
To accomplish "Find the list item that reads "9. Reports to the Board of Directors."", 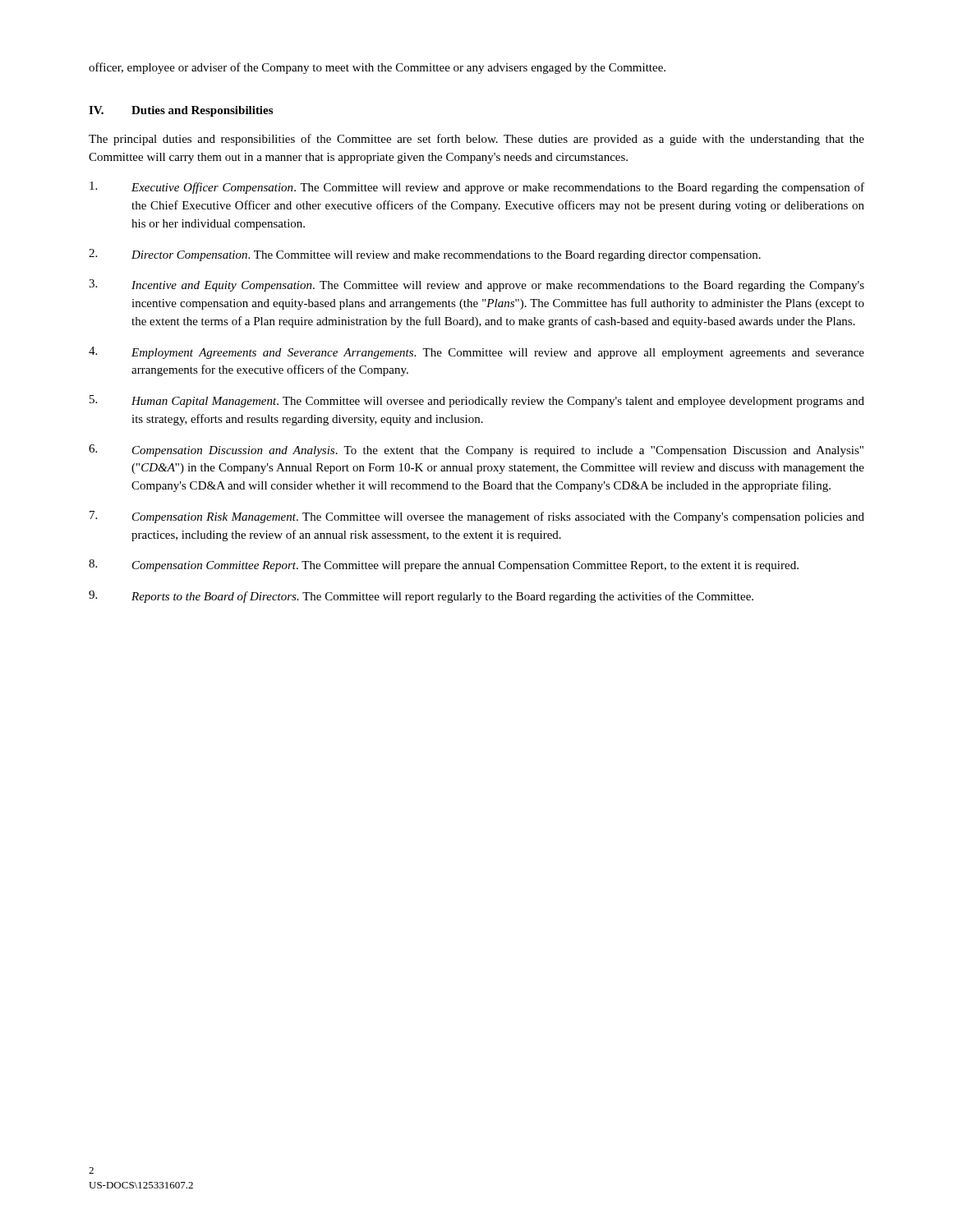I will (476, 597).
